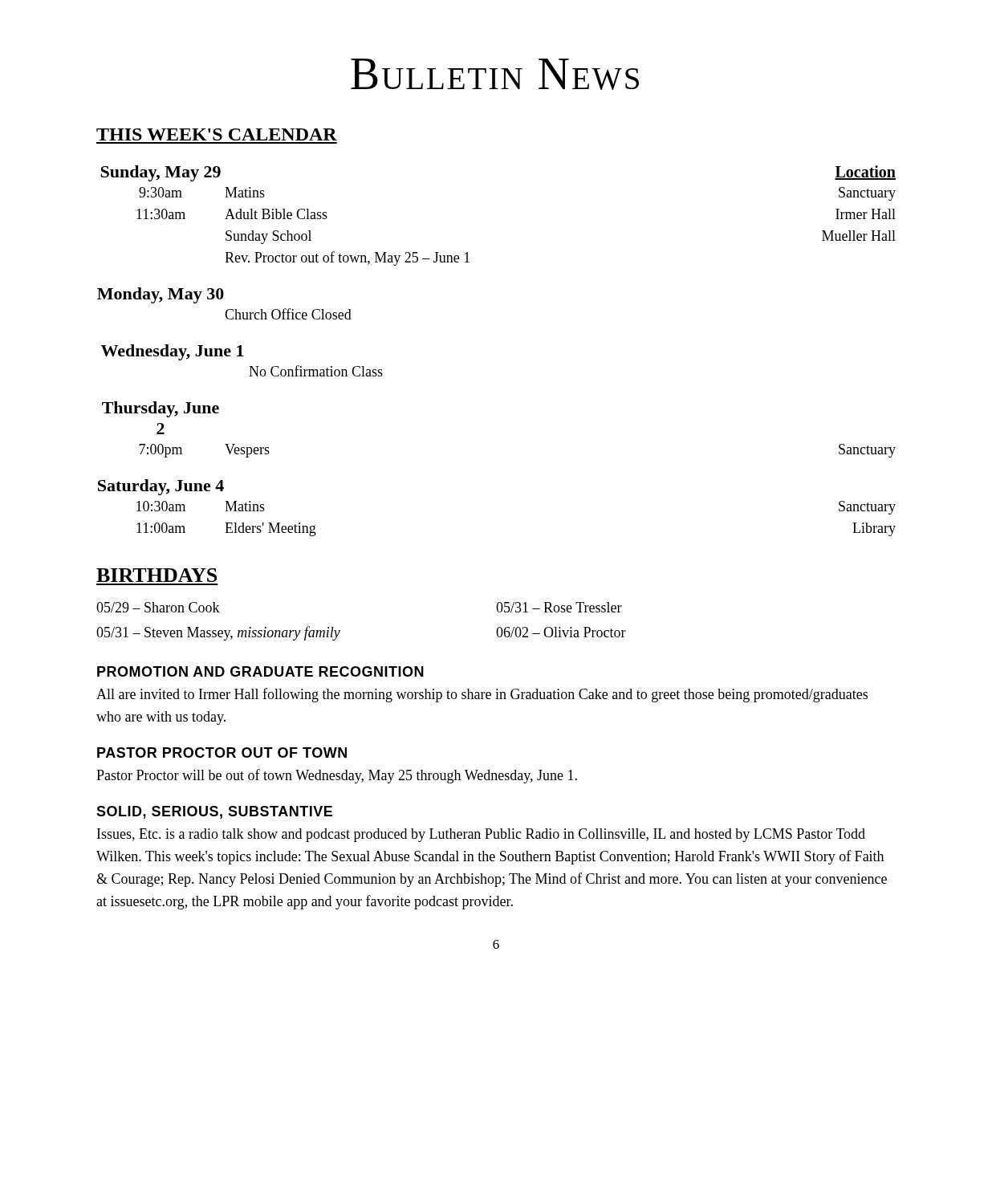
Task: Click on the region starting "PASTOR PROCTOR OUT"
Action: click(222, 753)
